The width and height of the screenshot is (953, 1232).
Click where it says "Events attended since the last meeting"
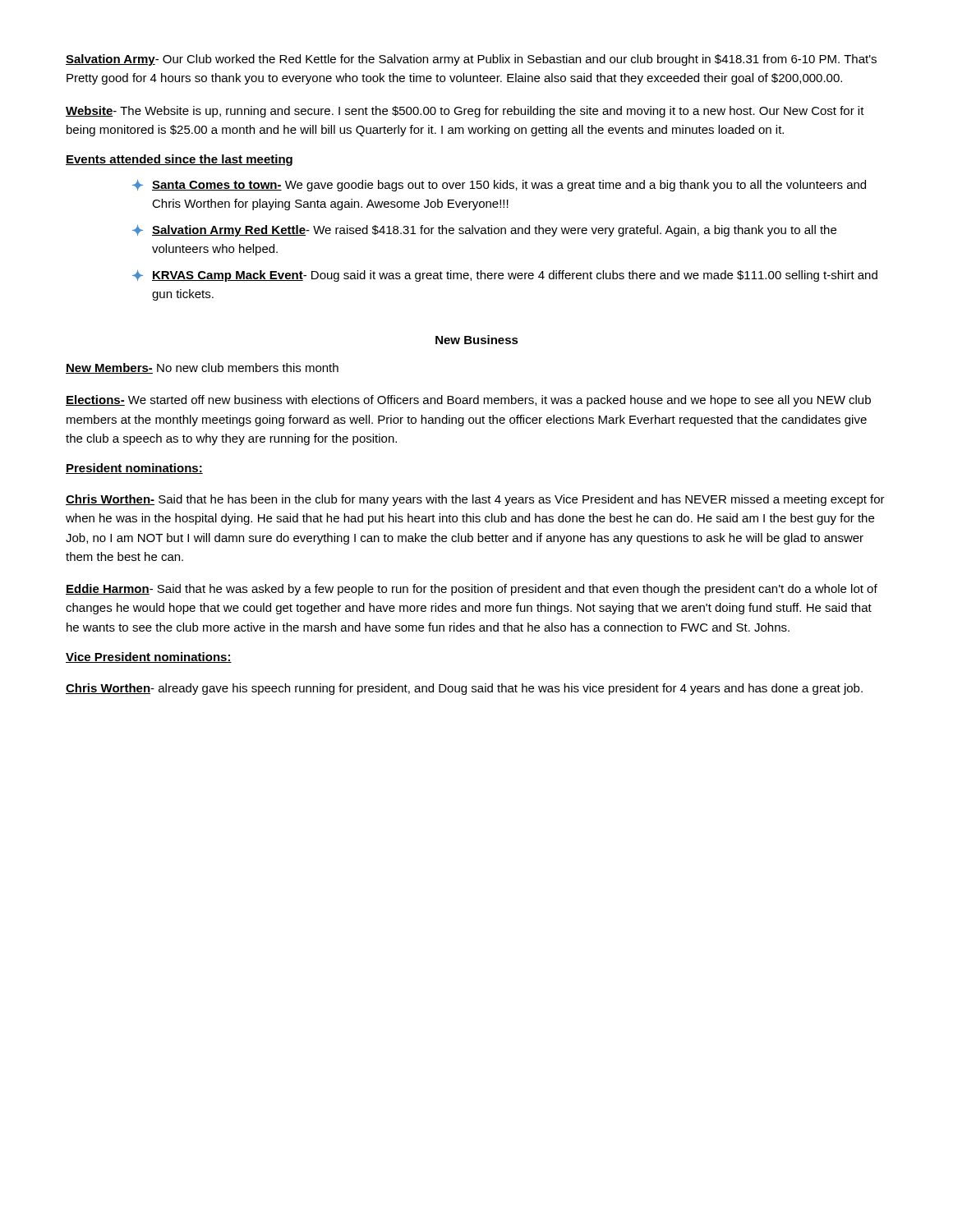[179, 159]
